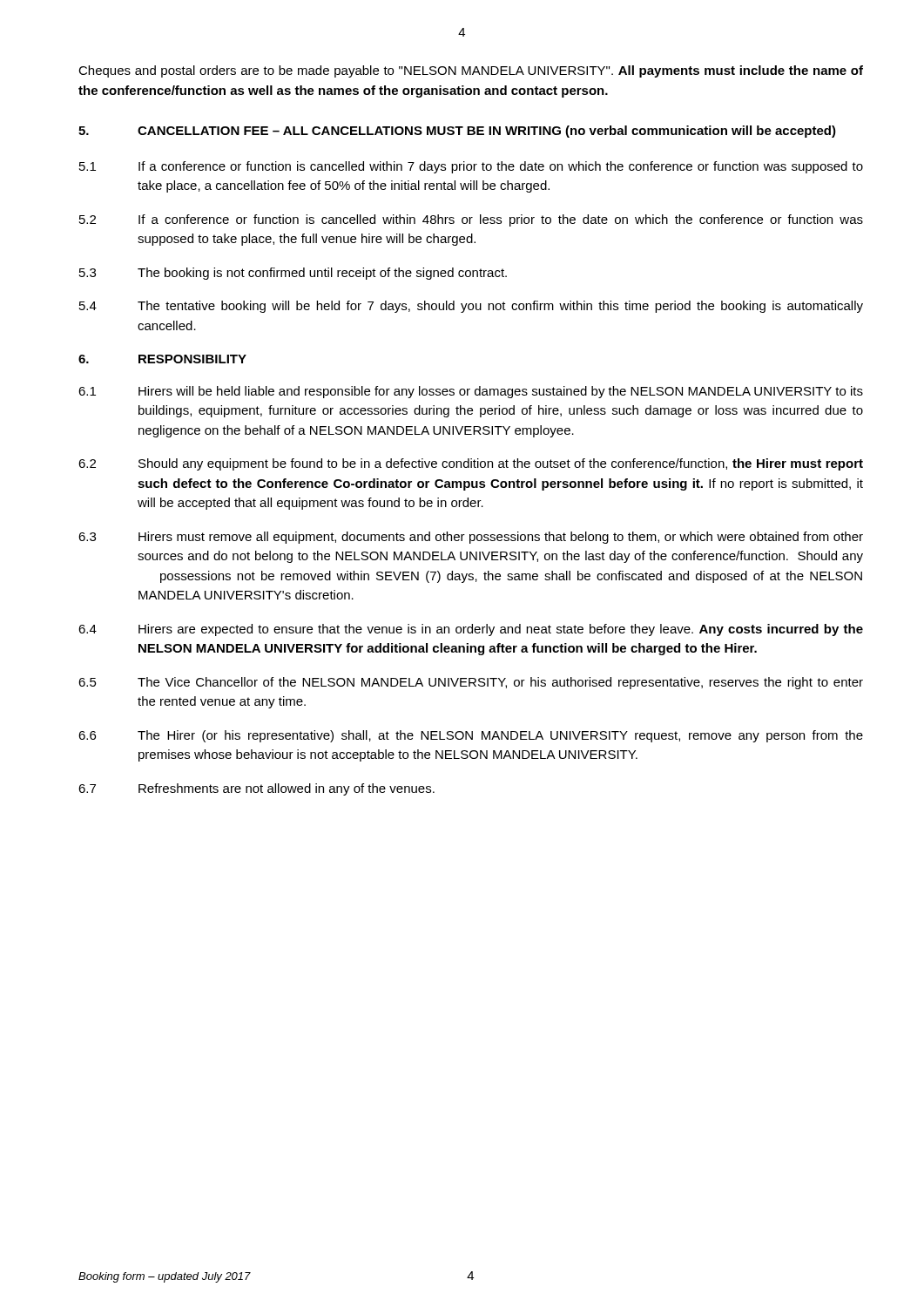Select the section header with the text "6. RESPONSIBILITY"
The image size is (924, 1307).
(x=162, y=359)
